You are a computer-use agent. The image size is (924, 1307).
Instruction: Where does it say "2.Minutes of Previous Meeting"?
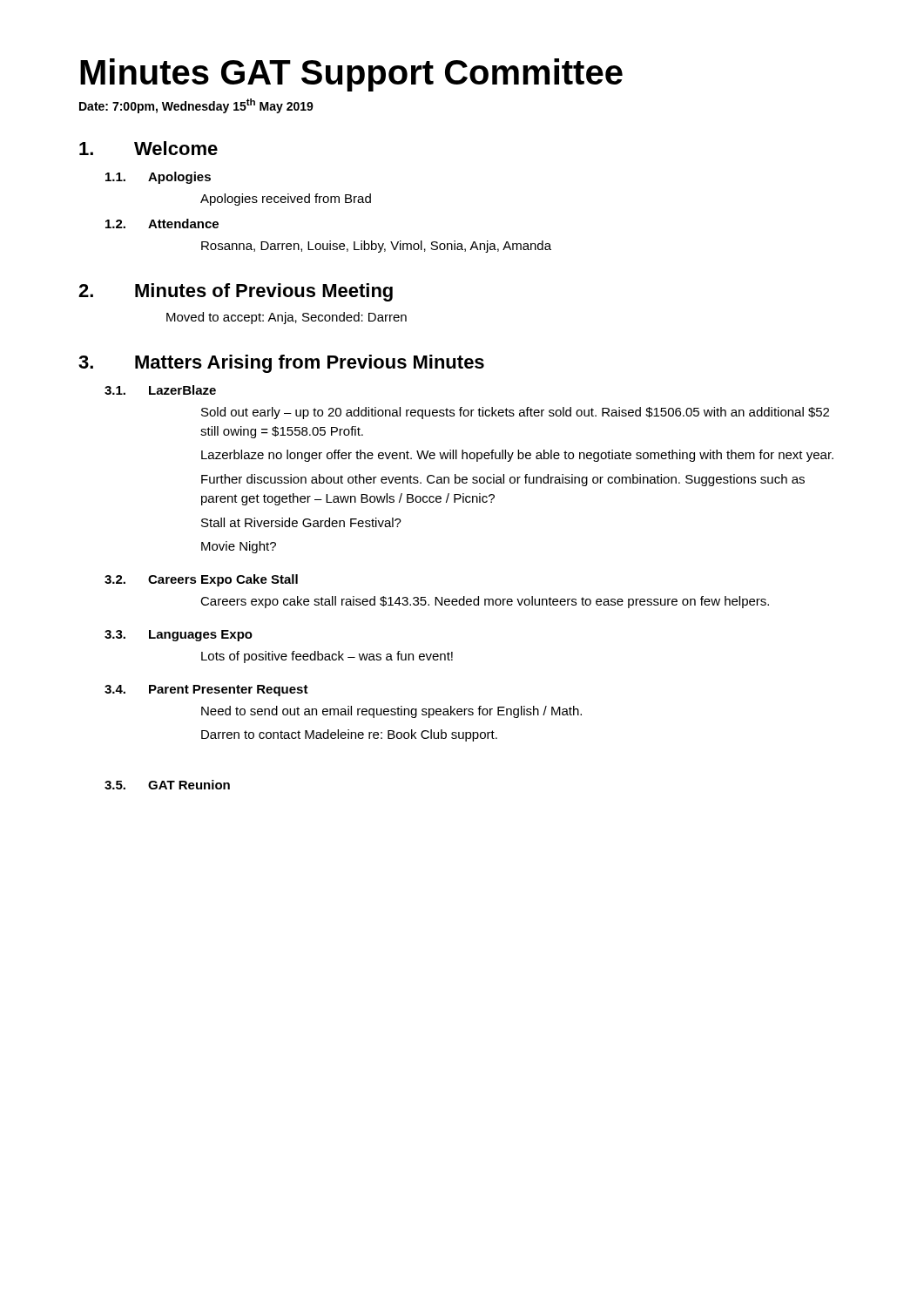pos(236,292)
